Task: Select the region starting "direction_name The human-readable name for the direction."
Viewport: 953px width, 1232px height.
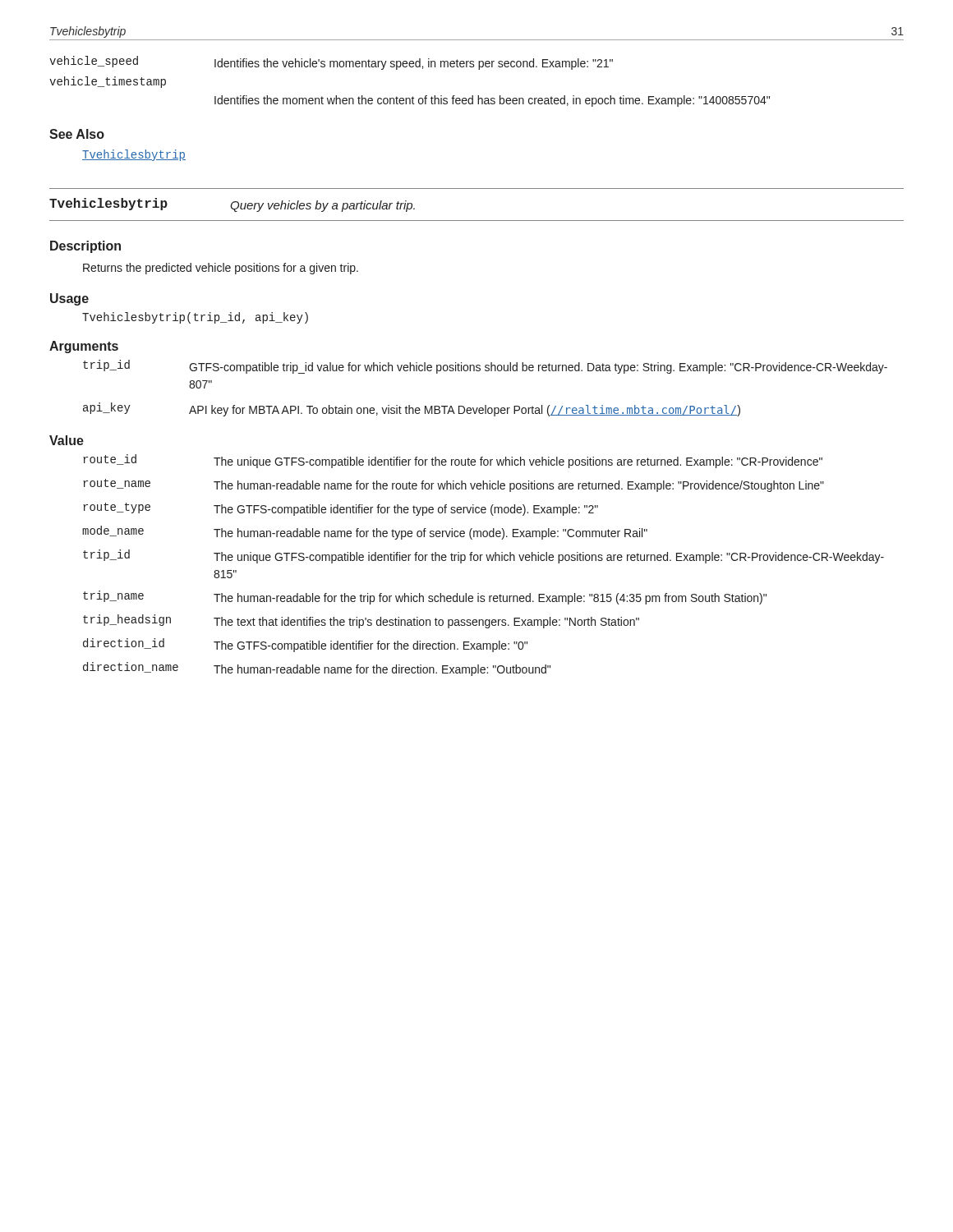Action: [493, 670]
